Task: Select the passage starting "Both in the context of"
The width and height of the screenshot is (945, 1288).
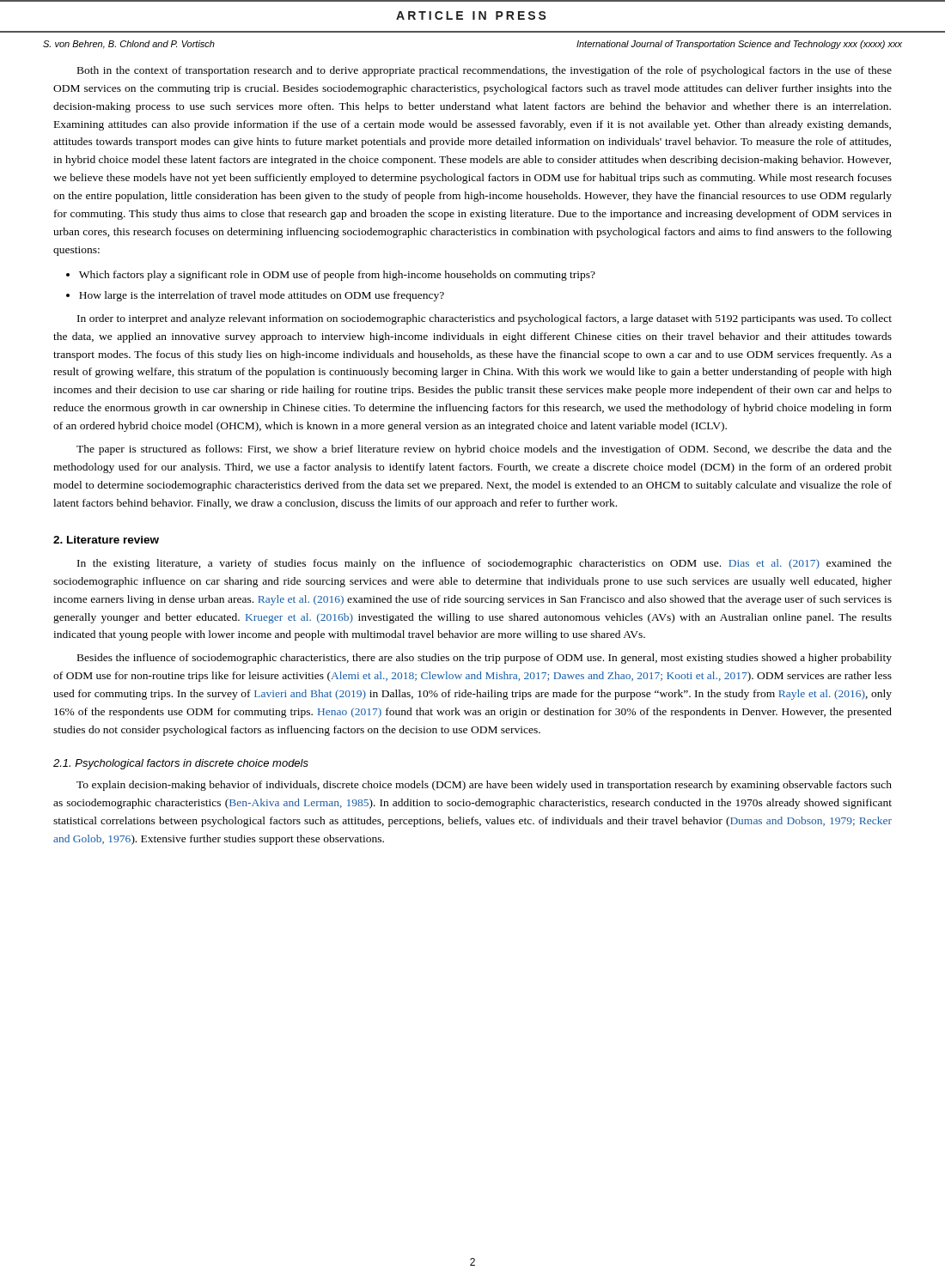Action: click(472, 160)
